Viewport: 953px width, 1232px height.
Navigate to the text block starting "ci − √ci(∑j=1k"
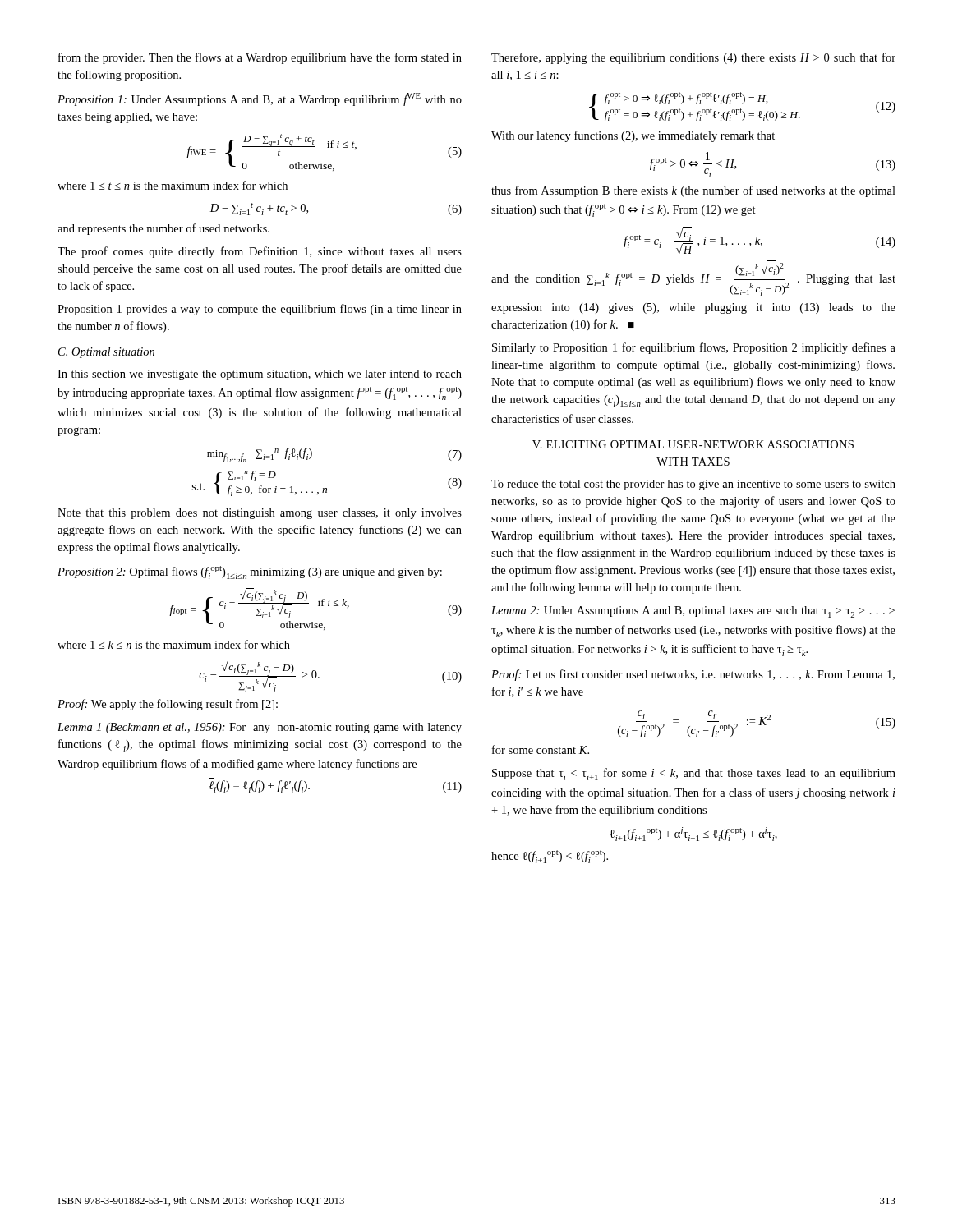point(330,676)
